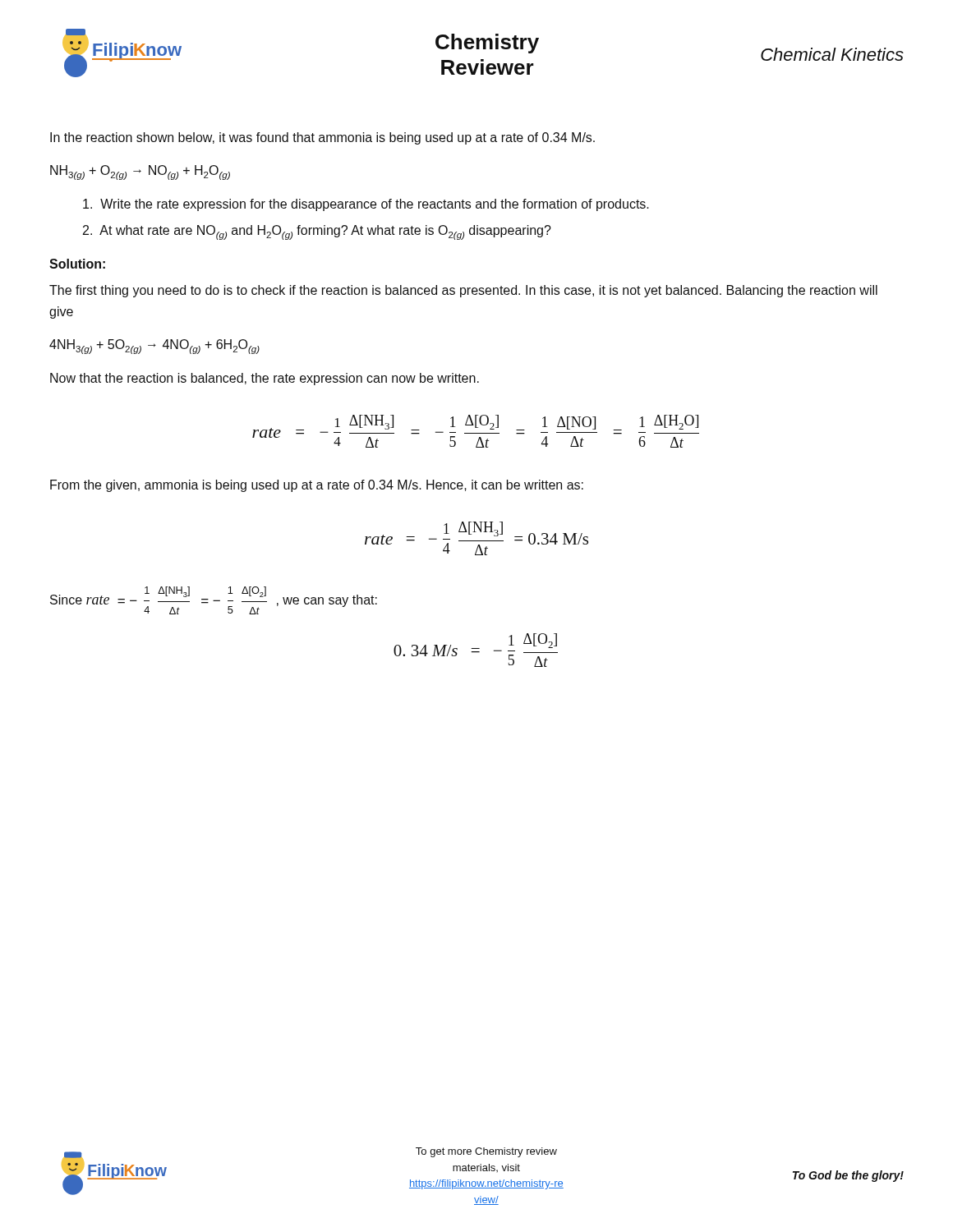953x1232 pixels.
Task: Find the text block with the text "The first thing you need"
Action: pyautogui.click(x=464, y=301)
